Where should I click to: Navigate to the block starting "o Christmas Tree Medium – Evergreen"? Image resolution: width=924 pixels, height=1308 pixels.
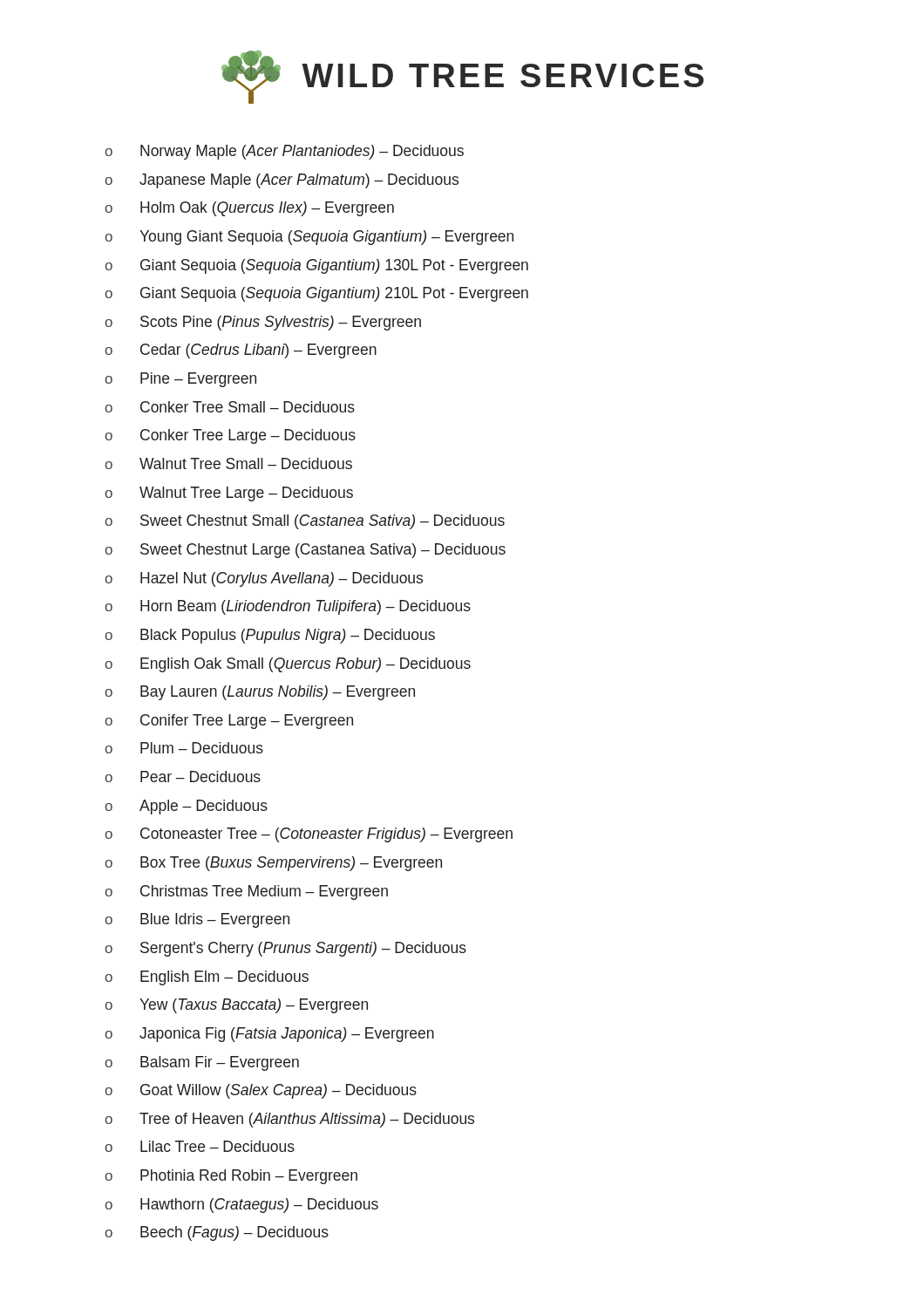coord(246,892)
